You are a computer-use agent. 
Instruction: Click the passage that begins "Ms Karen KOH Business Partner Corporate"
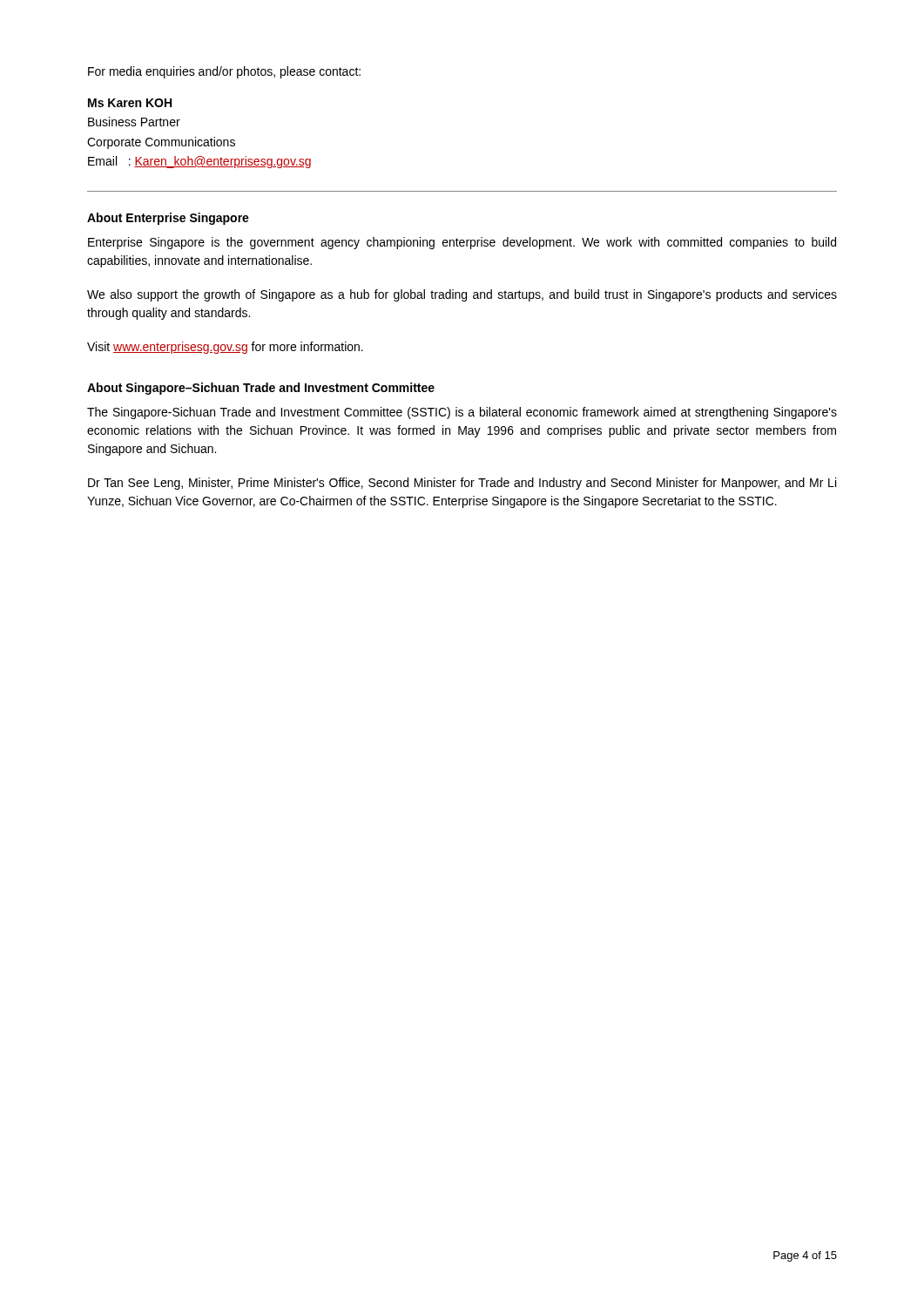point(199,132)
